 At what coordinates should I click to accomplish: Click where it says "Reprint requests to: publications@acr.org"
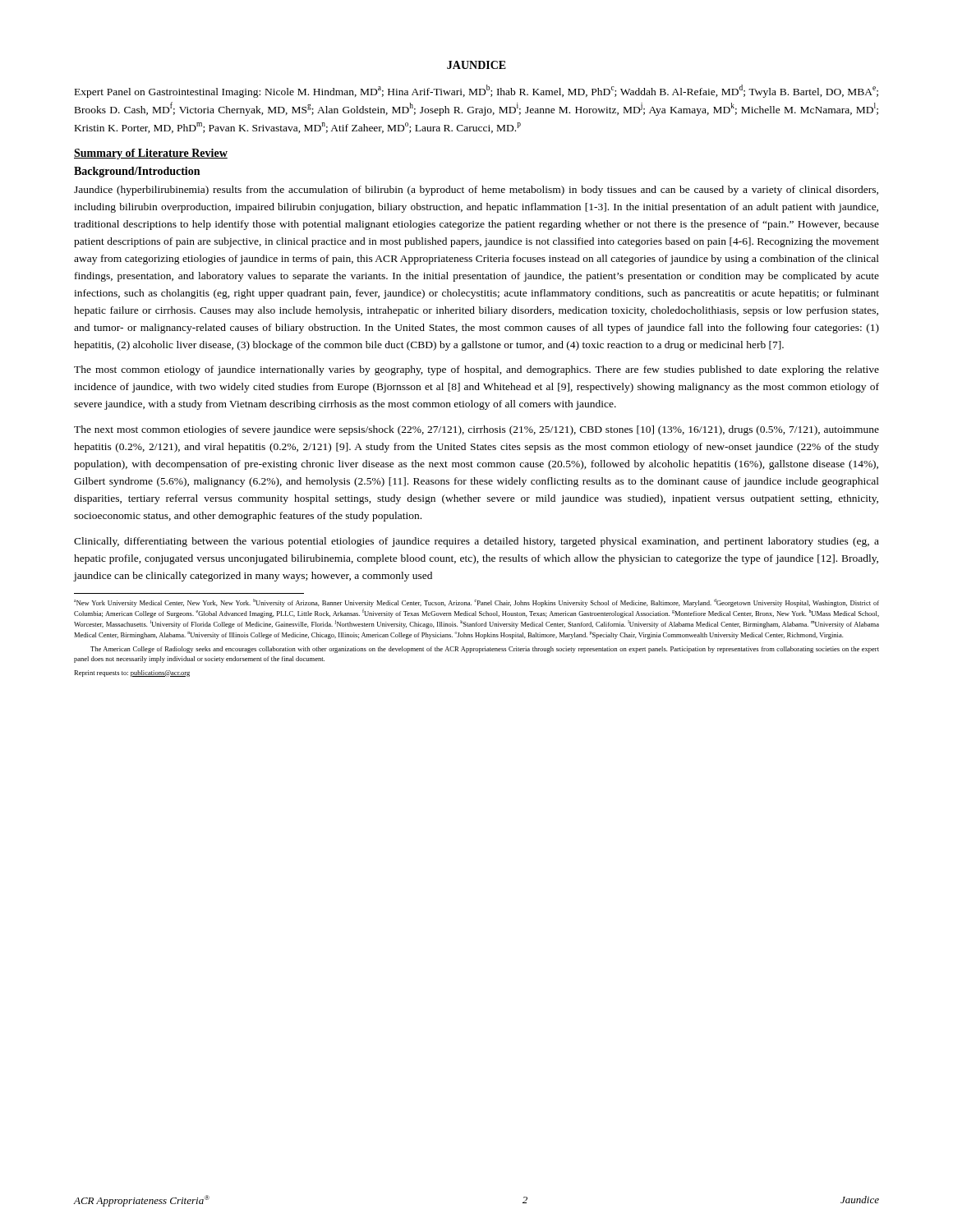point(132,672)
